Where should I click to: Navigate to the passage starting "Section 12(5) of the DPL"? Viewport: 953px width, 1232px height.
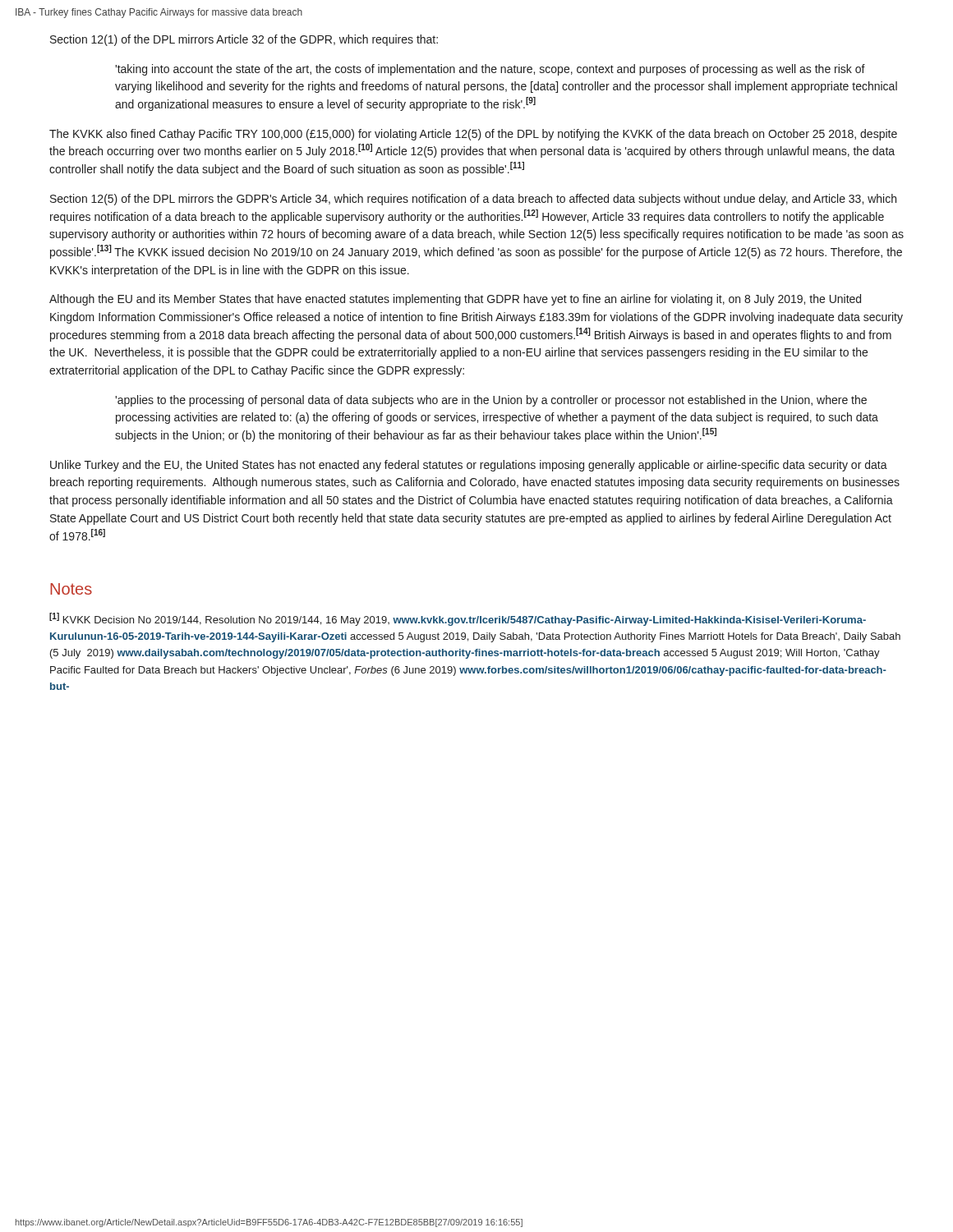tap(476, 234)
